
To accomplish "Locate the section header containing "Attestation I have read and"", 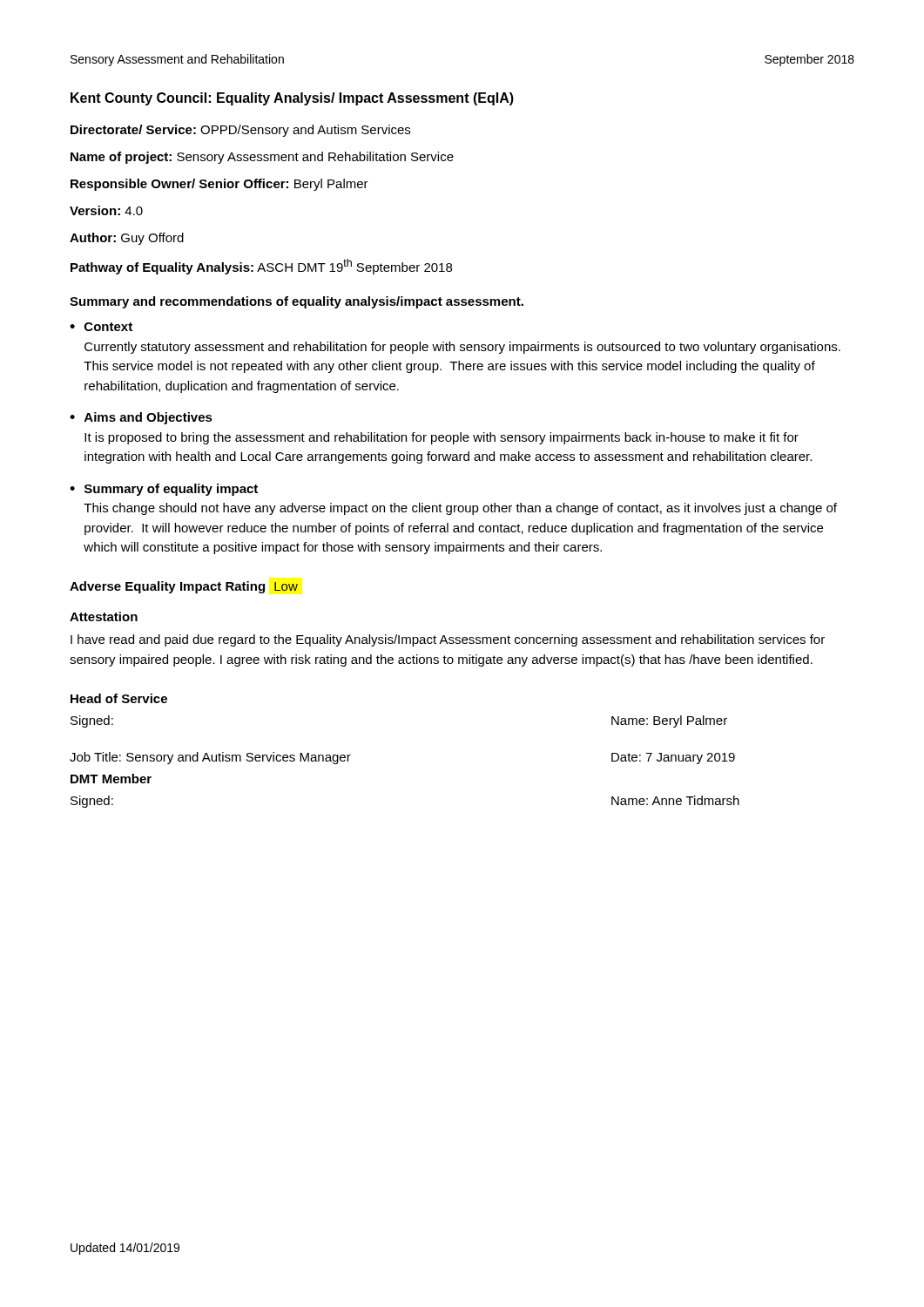I will pyautogui.click(x=462, y=639).
